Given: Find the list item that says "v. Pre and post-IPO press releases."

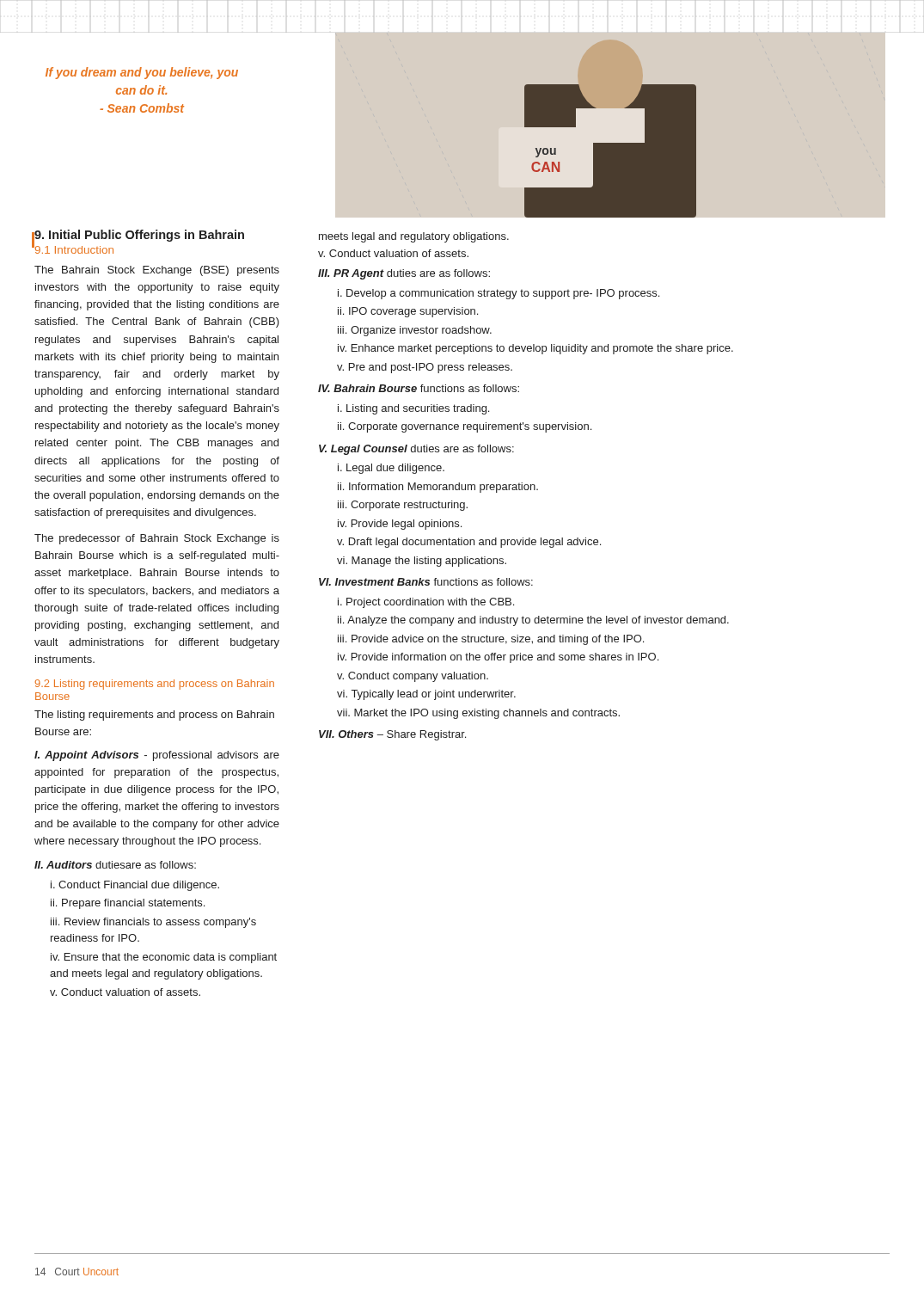Looking at the screenshot, I should (425, 367).
